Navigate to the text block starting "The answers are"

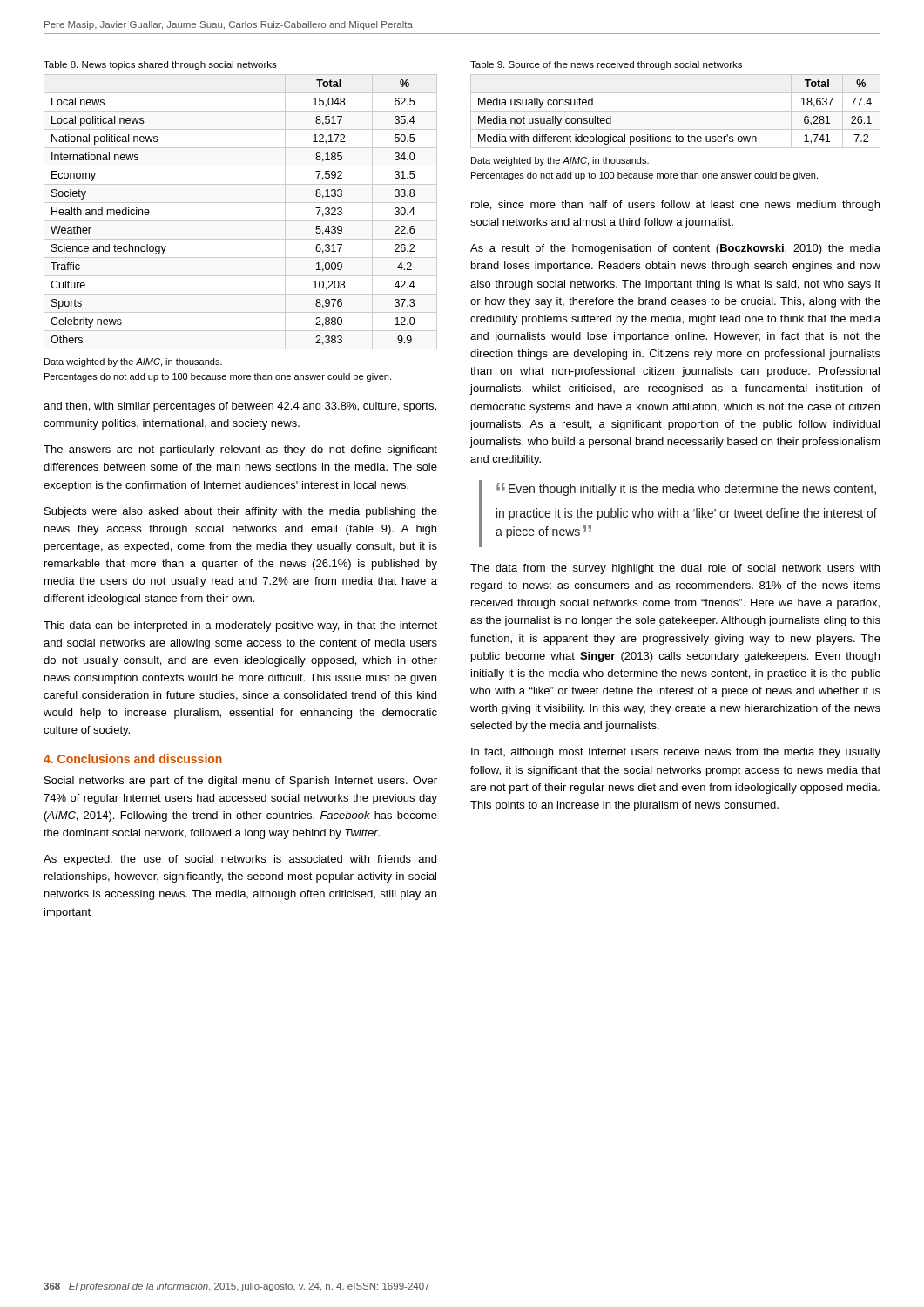pyautogui.click(x=240, y=467)
